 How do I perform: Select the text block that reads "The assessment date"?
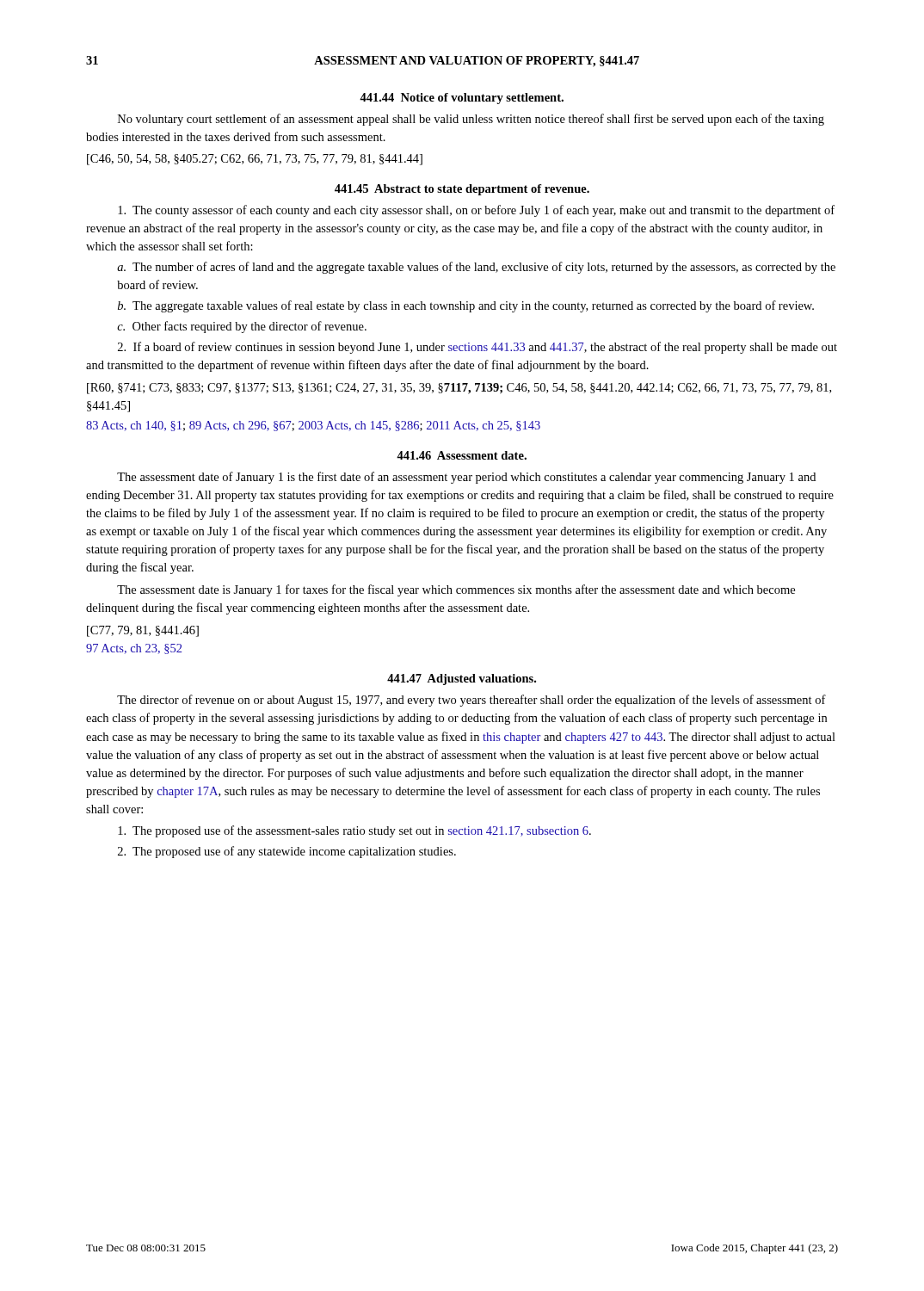462,563
